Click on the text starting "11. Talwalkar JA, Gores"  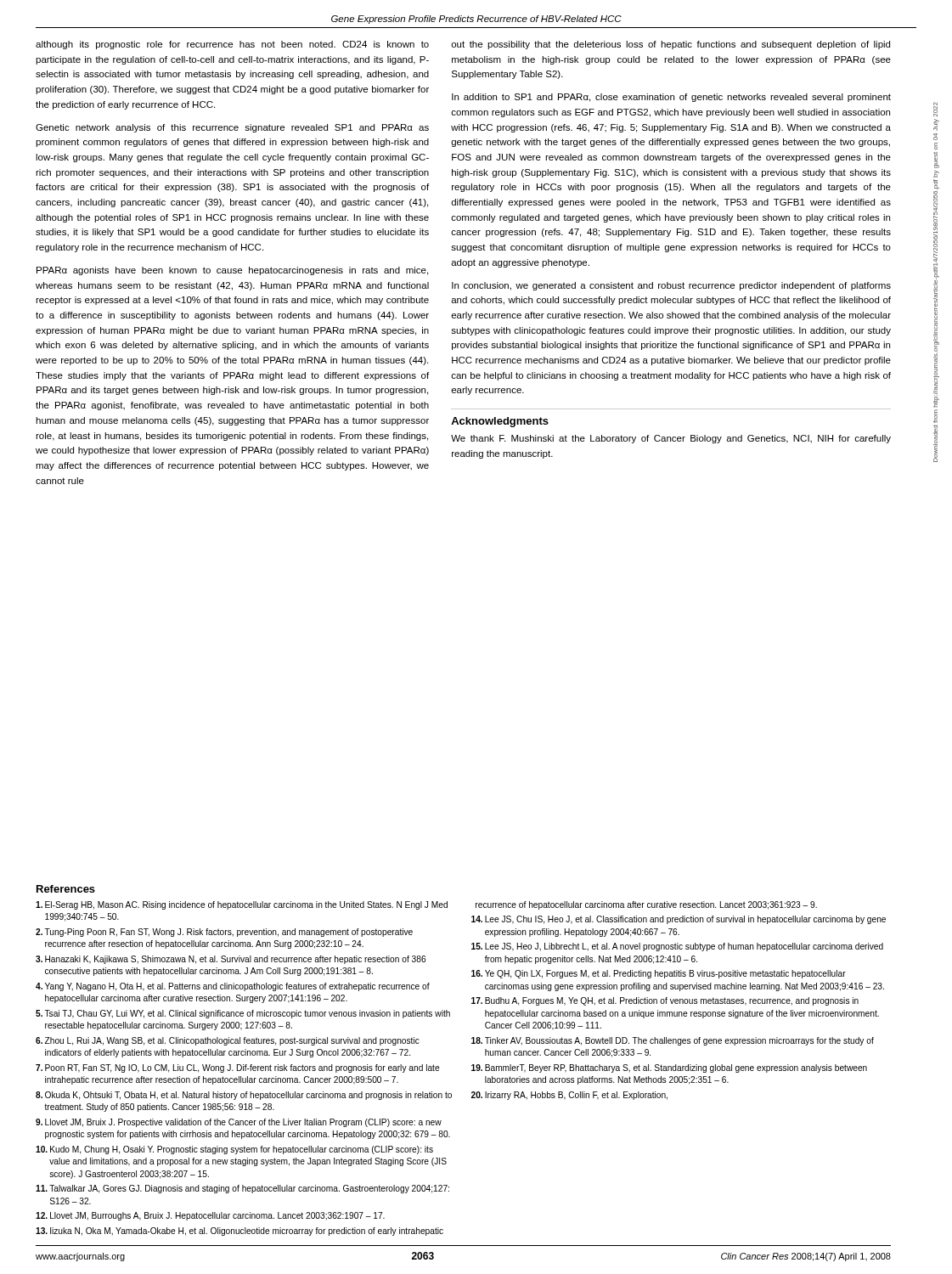coord(246,1195)
